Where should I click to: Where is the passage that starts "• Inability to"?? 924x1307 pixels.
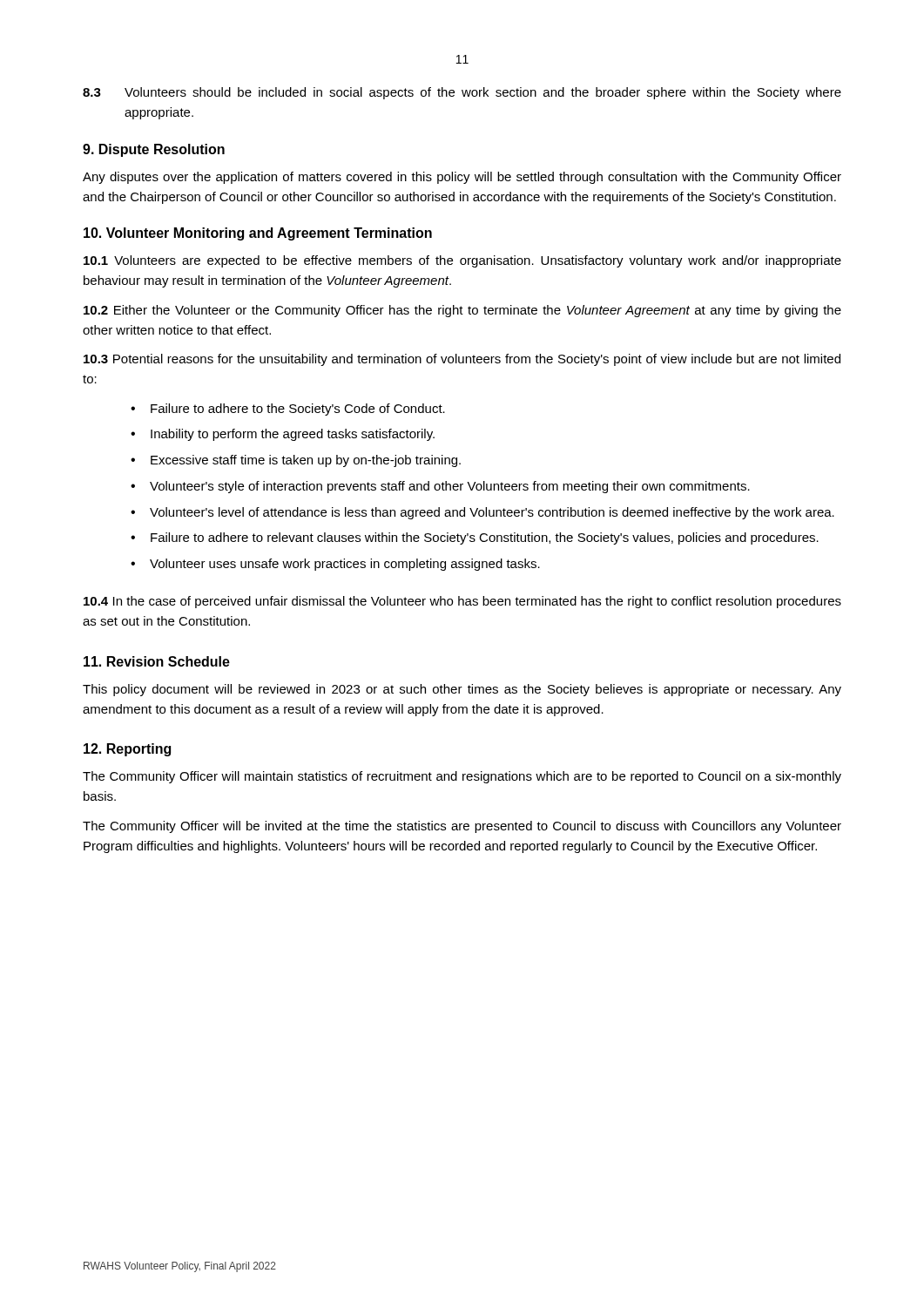pos(283,435)
